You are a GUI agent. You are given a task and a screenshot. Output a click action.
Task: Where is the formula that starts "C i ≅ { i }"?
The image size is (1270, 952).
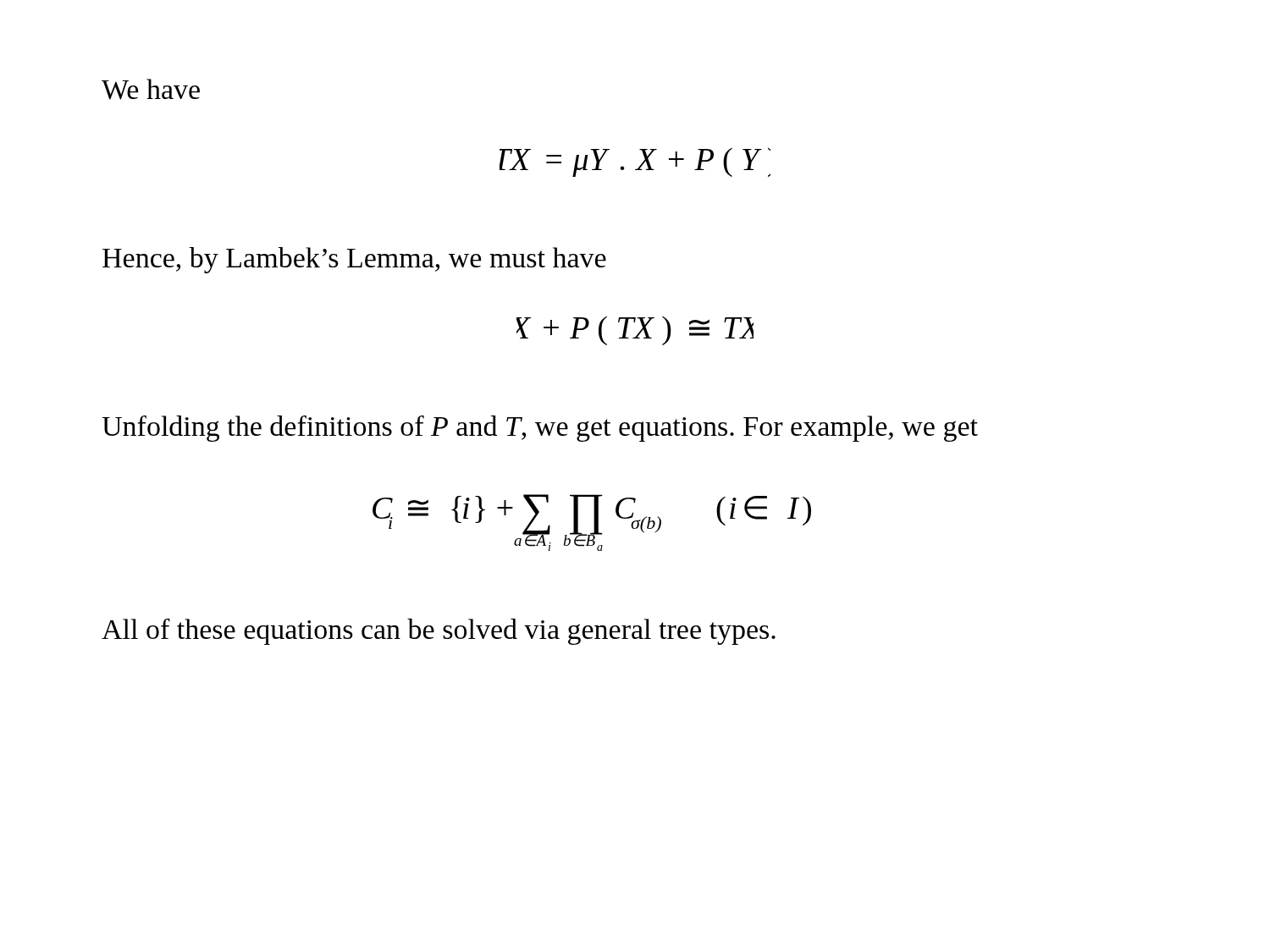[x=635, y=512]
